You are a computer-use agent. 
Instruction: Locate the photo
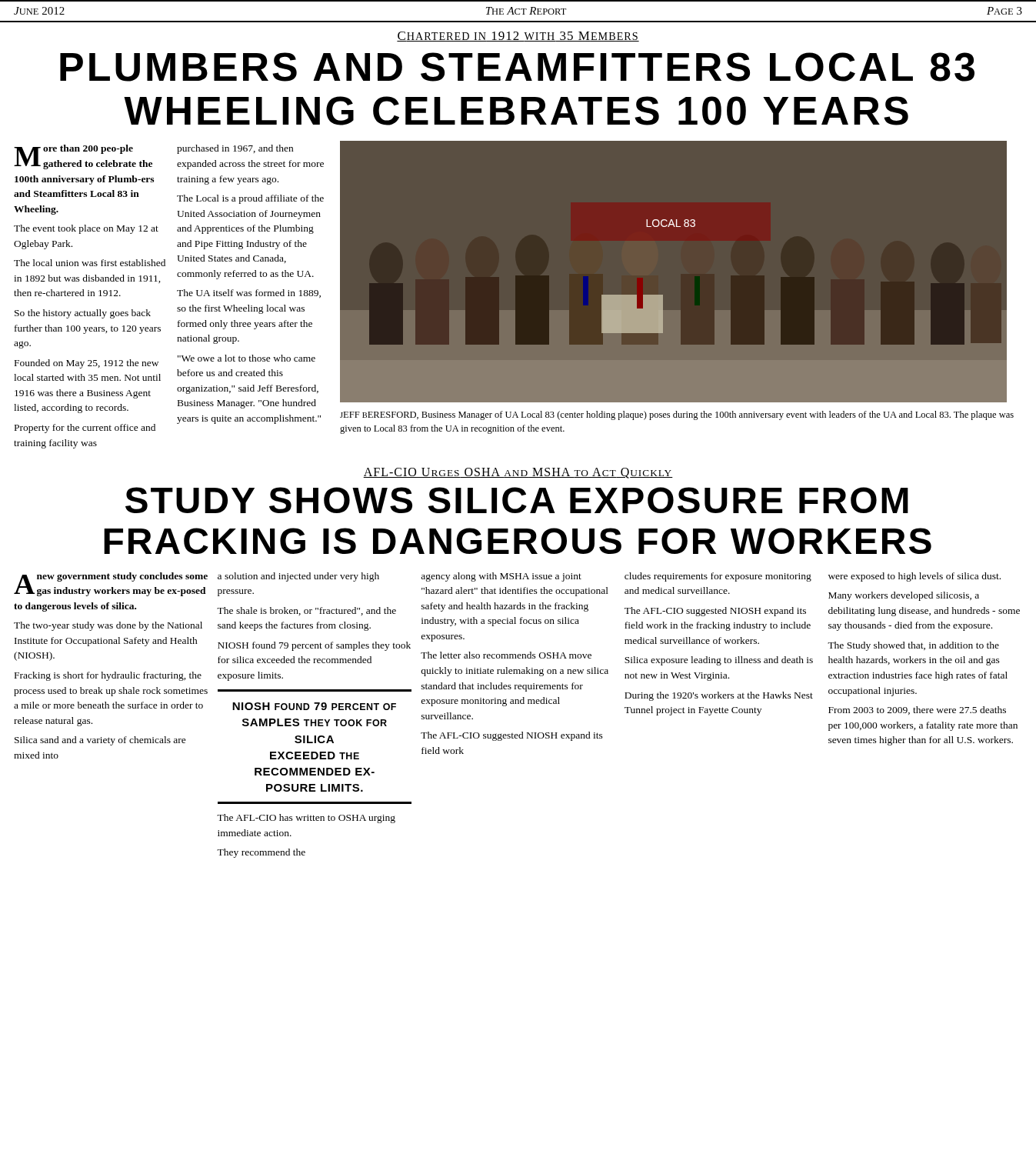pyautogui.click(x=681, y=273)
